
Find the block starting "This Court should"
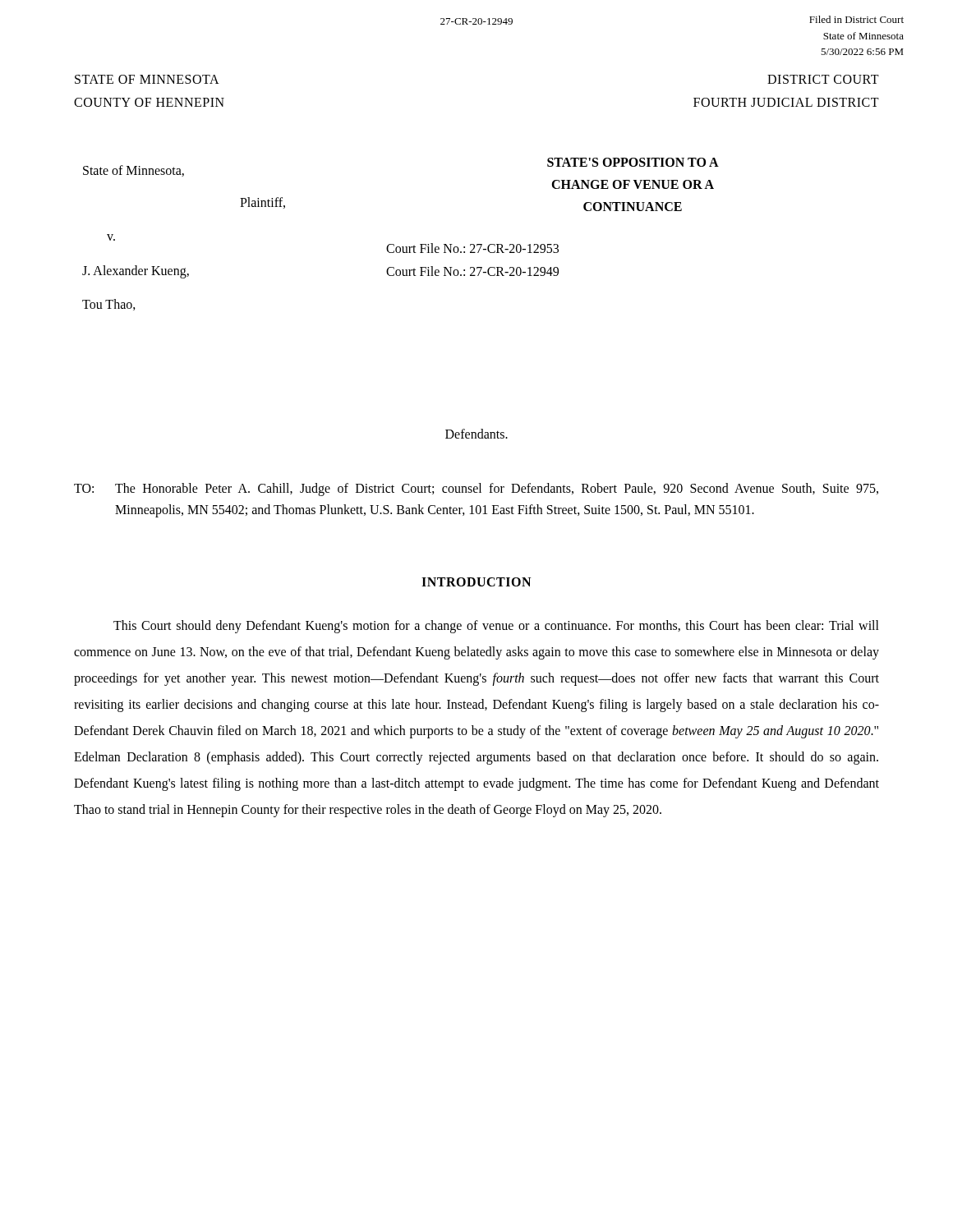[x=476, y=718]
